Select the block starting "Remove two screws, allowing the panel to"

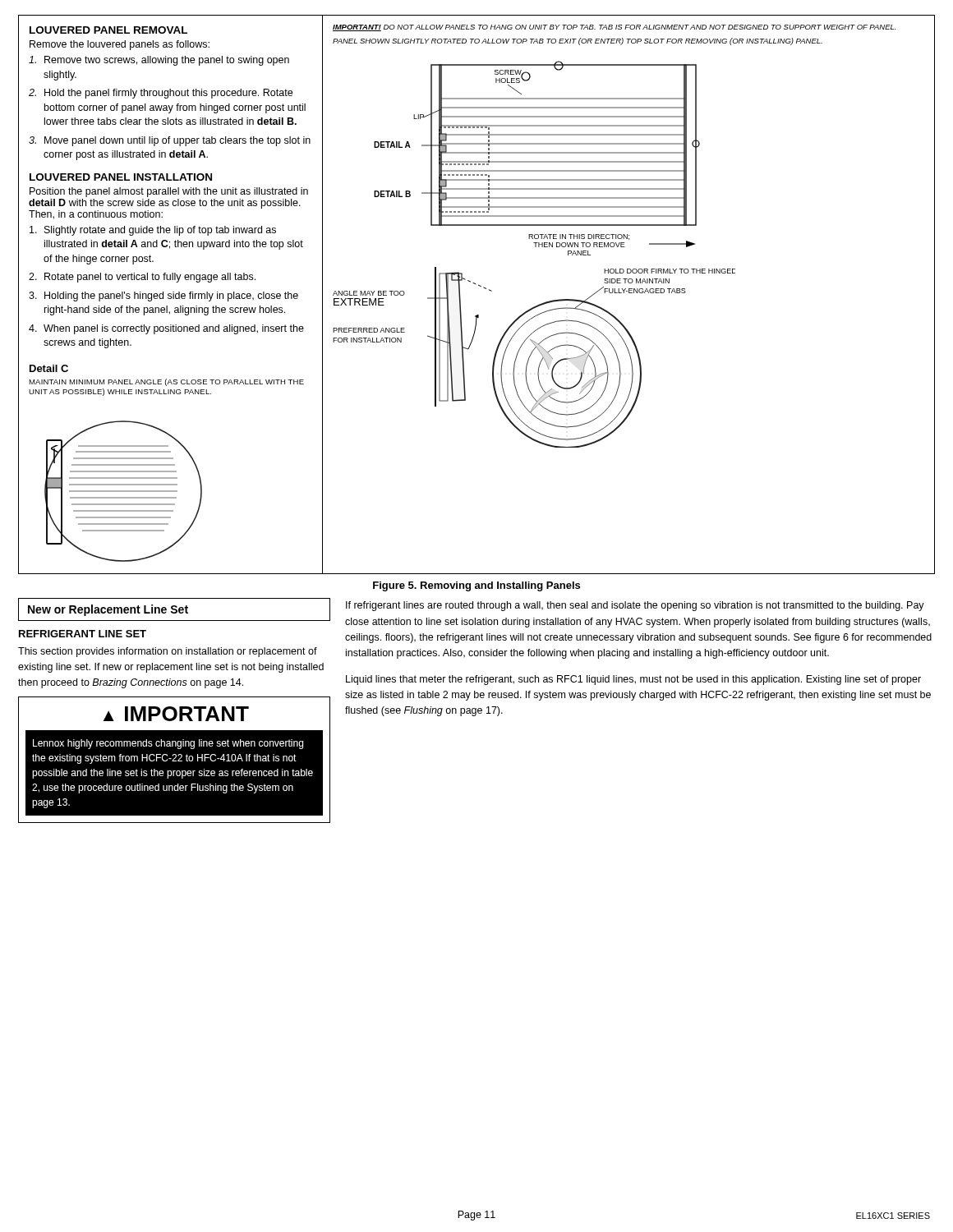click(170, 68)
